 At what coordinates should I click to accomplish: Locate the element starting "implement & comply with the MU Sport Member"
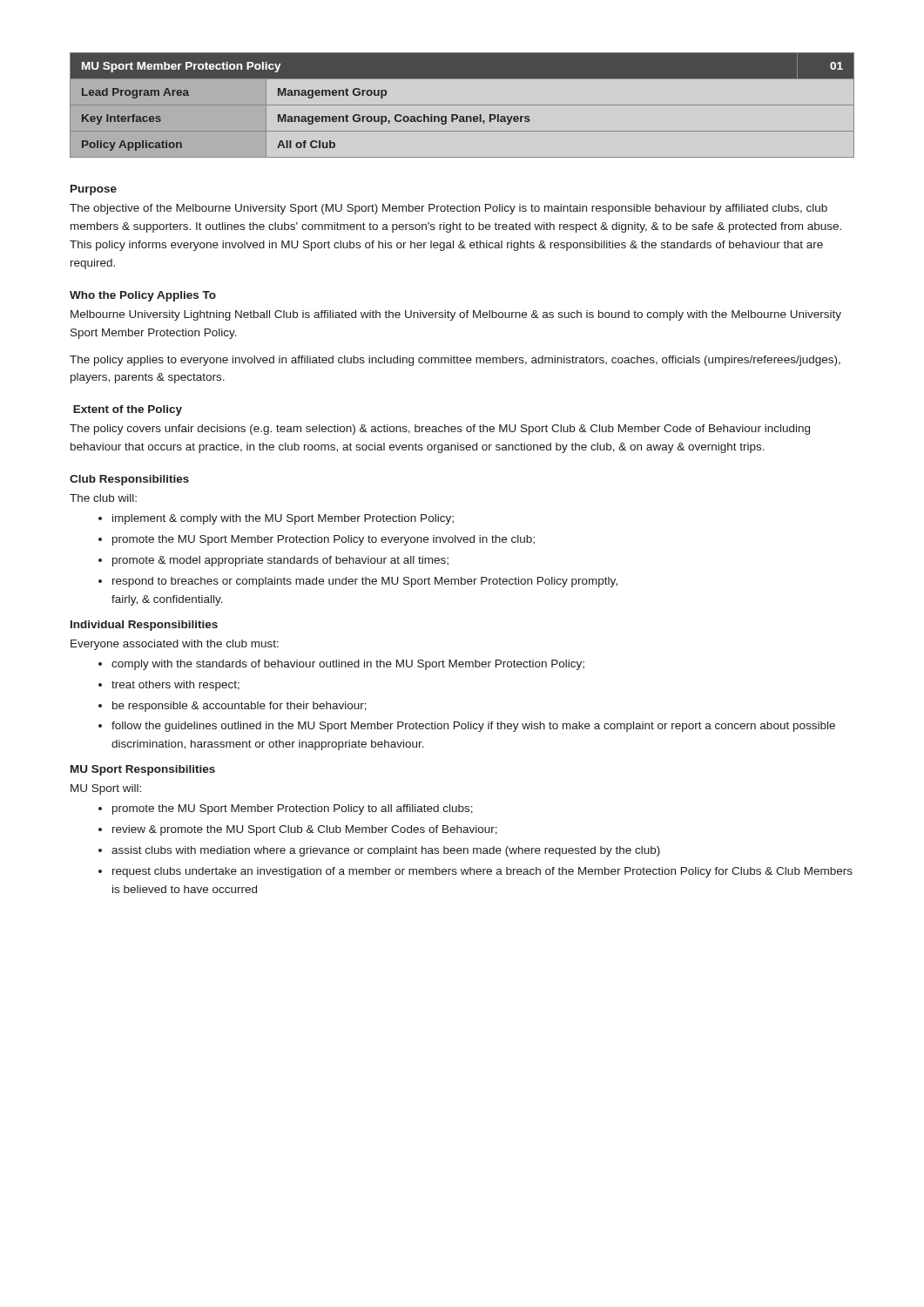click(x=283, y=518)
